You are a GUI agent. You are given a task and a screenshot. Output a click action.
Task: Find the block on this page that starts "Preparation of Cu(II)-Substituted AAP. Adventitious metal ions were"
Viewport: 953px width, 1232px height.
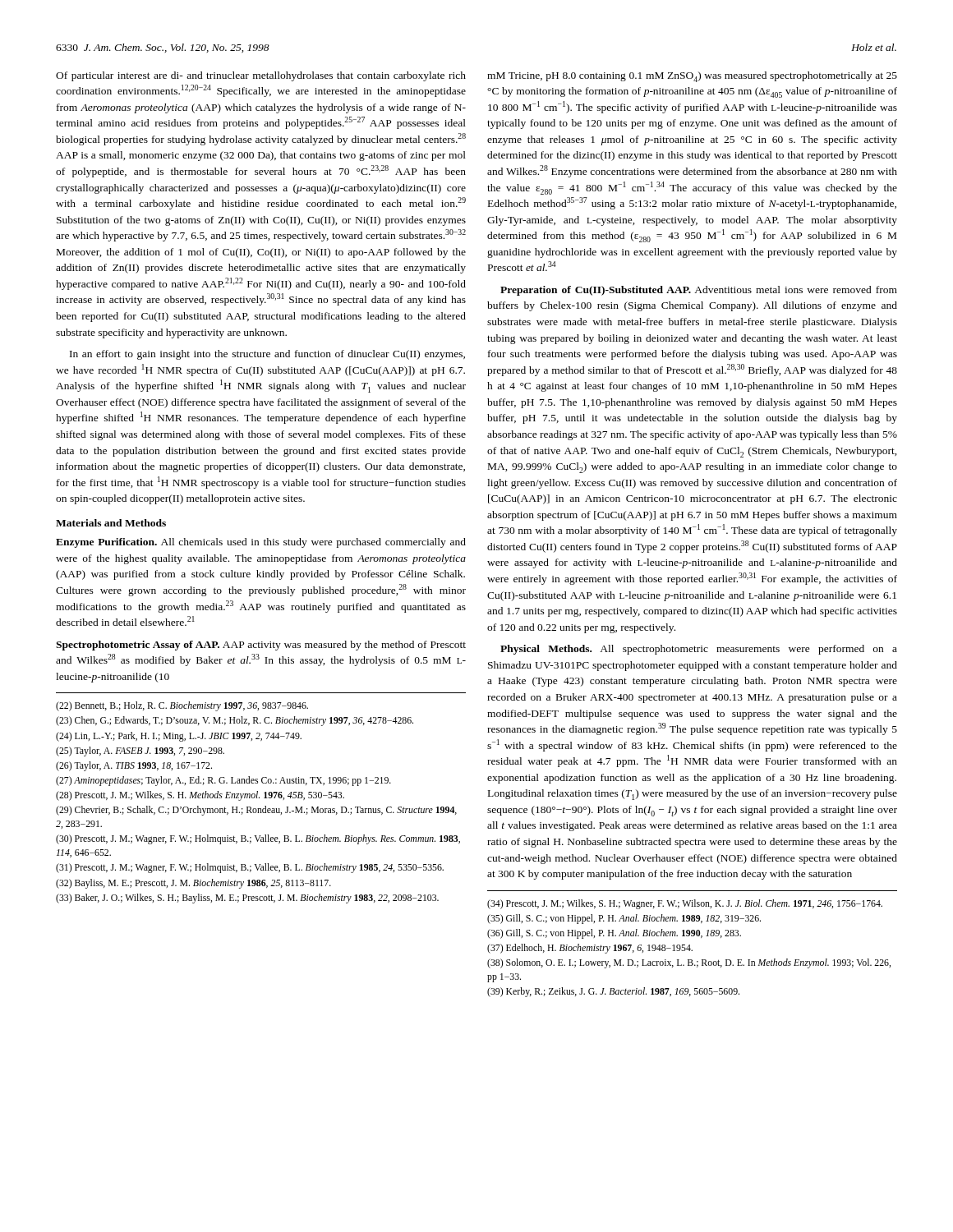point(692,458)
